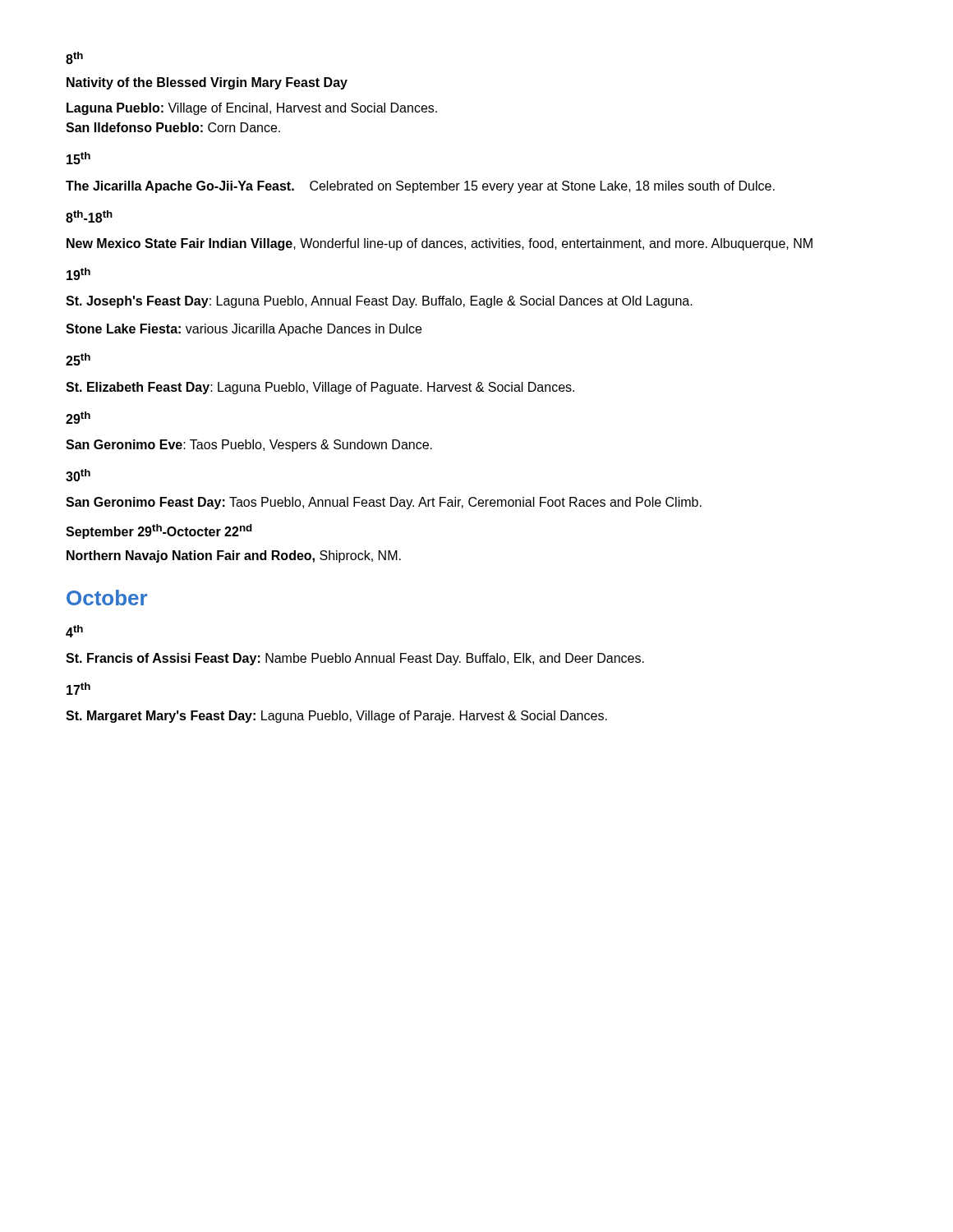Click on the text block with the text "New Mexico State Fair Indian Village,"
Viewport: 953px width, 1232px height.
coord(440,244)
